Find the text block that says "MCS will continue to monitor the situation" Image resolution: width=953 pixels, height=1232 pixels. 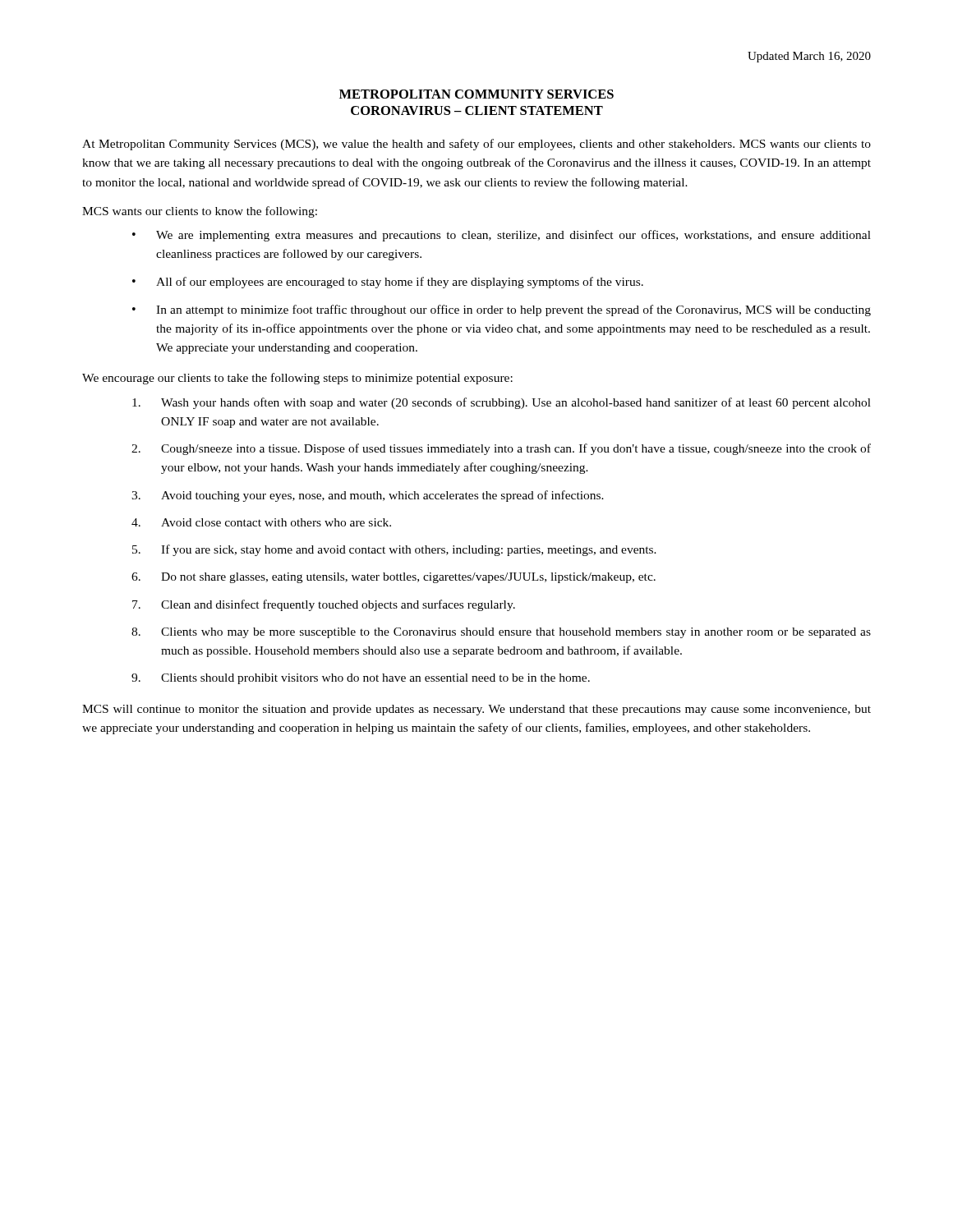[476, 718]
